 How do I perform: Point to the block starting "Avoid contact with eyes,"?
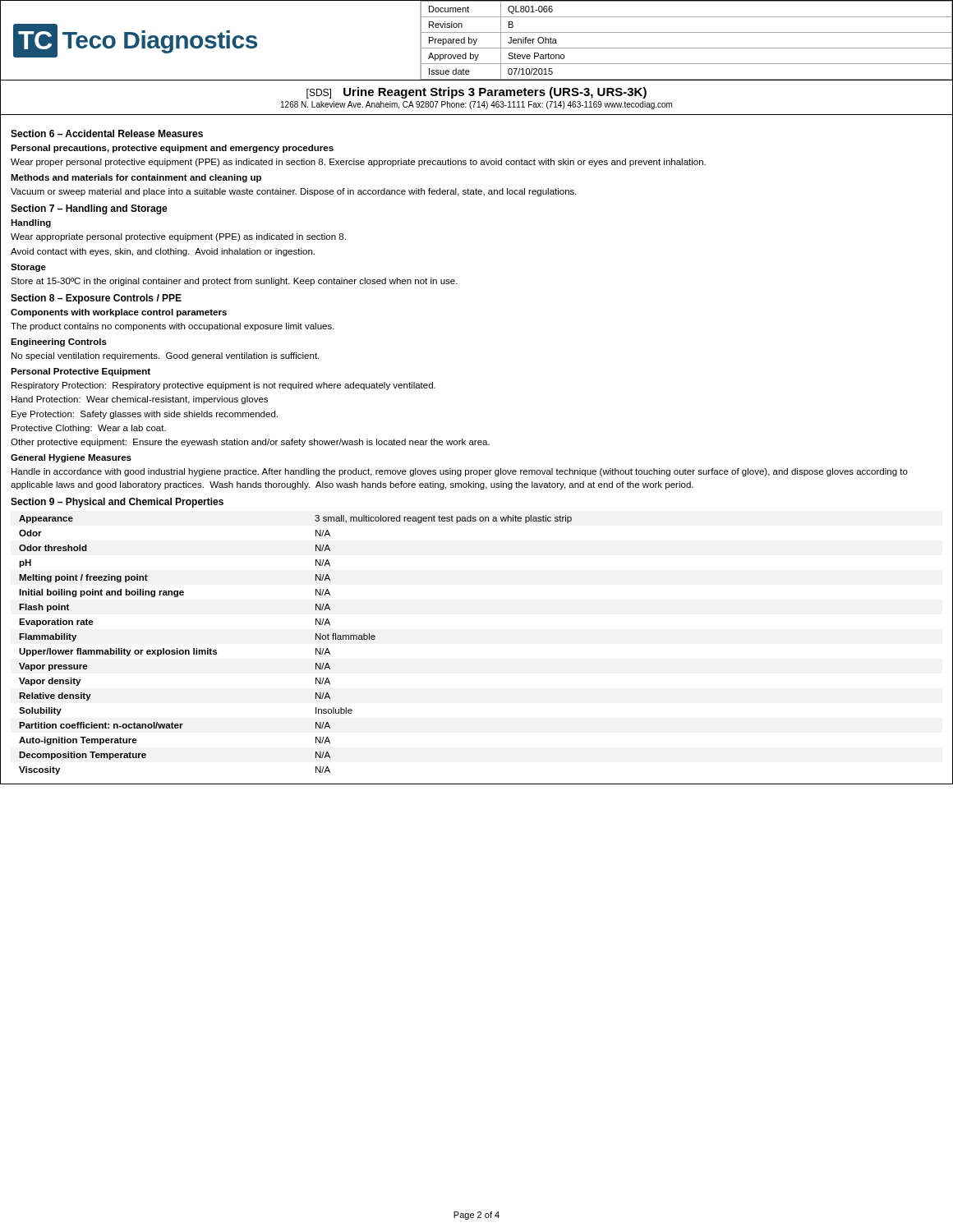pos(163,251)
